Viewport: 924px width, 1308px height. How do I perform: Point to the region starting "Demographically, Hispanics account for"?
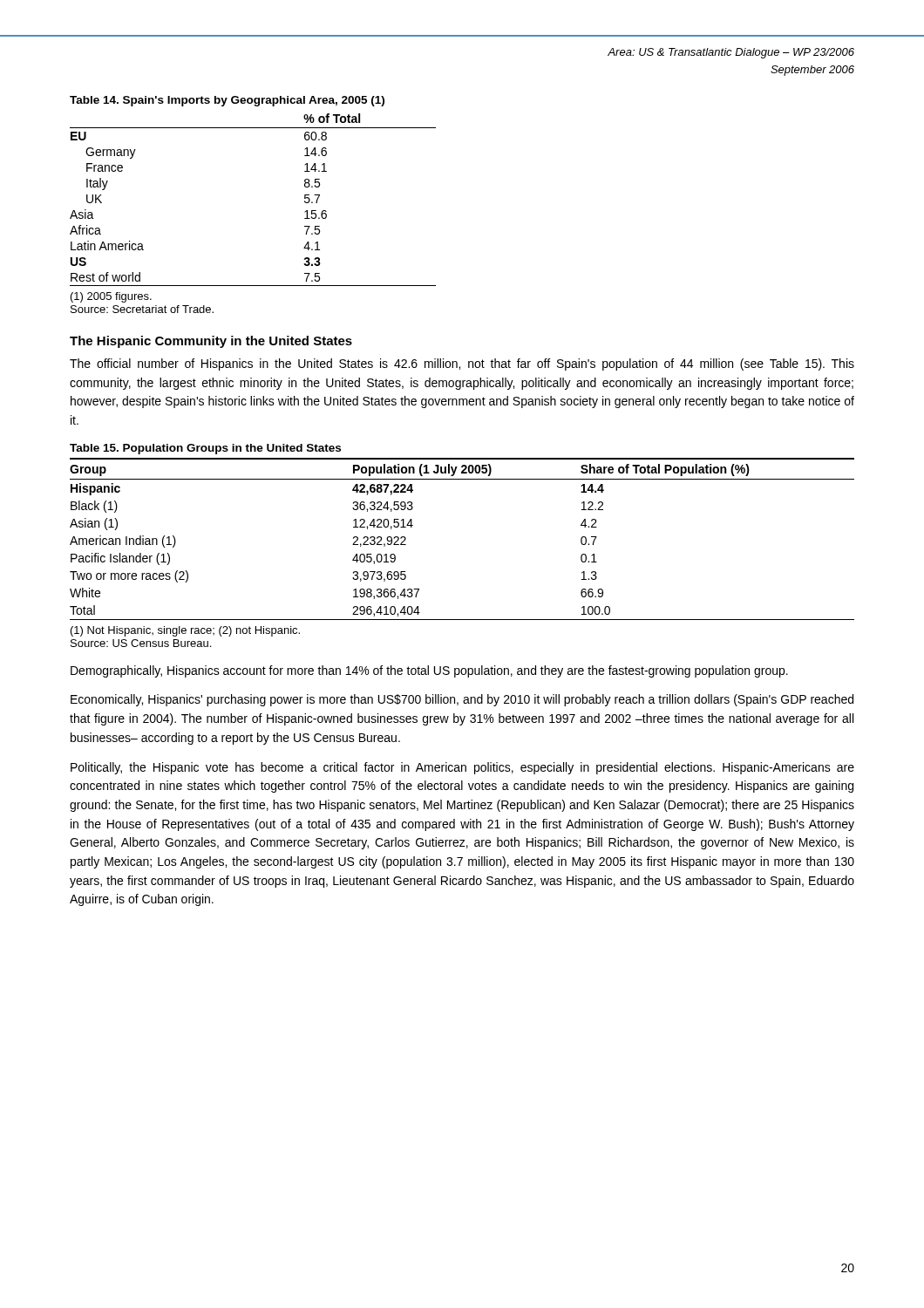pos(429,670)
